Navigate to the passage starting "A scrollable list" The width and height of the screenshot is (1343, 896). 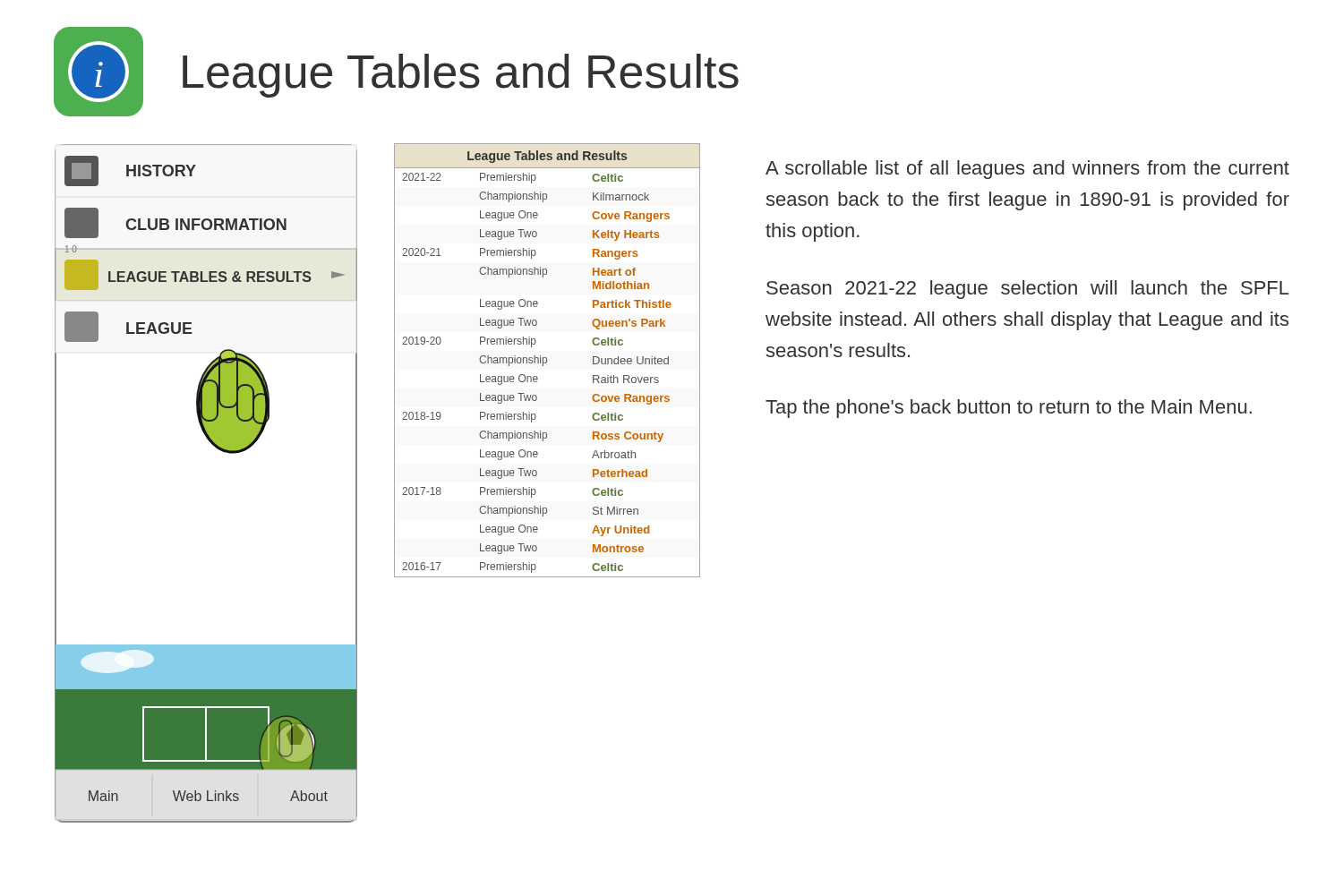[1027, 199]
